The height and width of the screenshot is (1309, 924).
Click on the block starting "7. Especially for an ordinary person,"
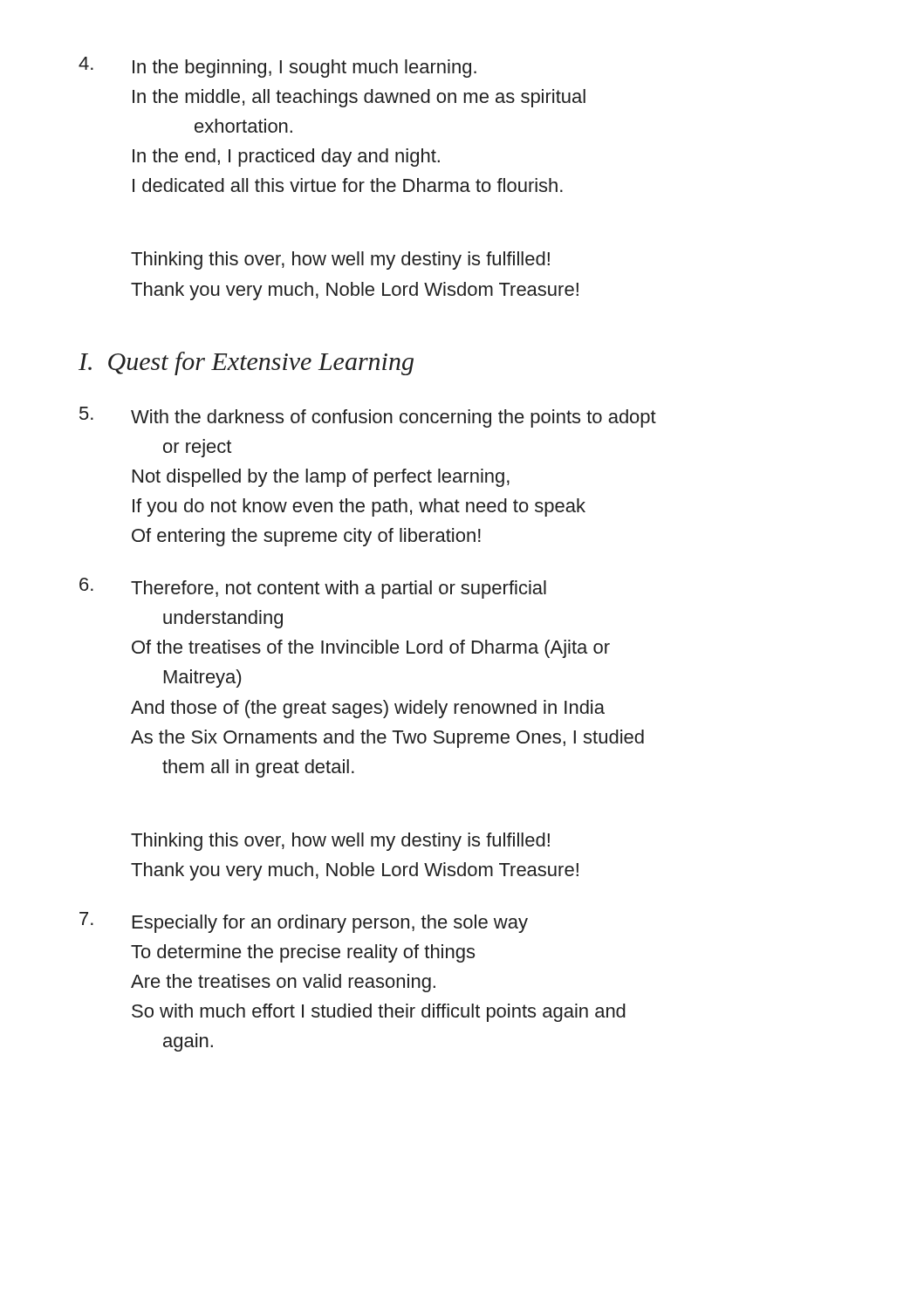coord(304,922)
